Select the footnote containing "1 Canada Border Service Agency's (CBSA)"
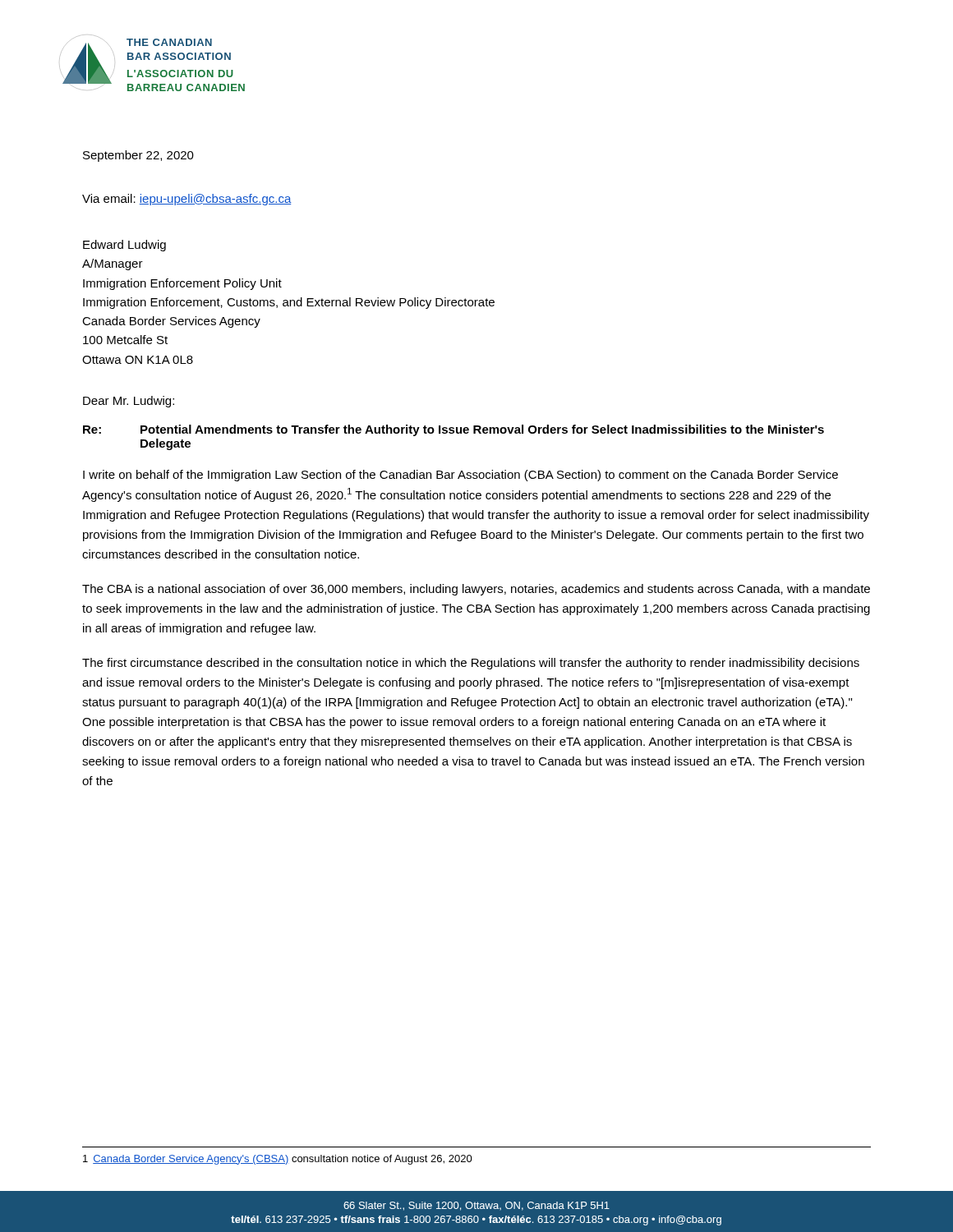953x1232 pixels. (x=476, y=1158)
